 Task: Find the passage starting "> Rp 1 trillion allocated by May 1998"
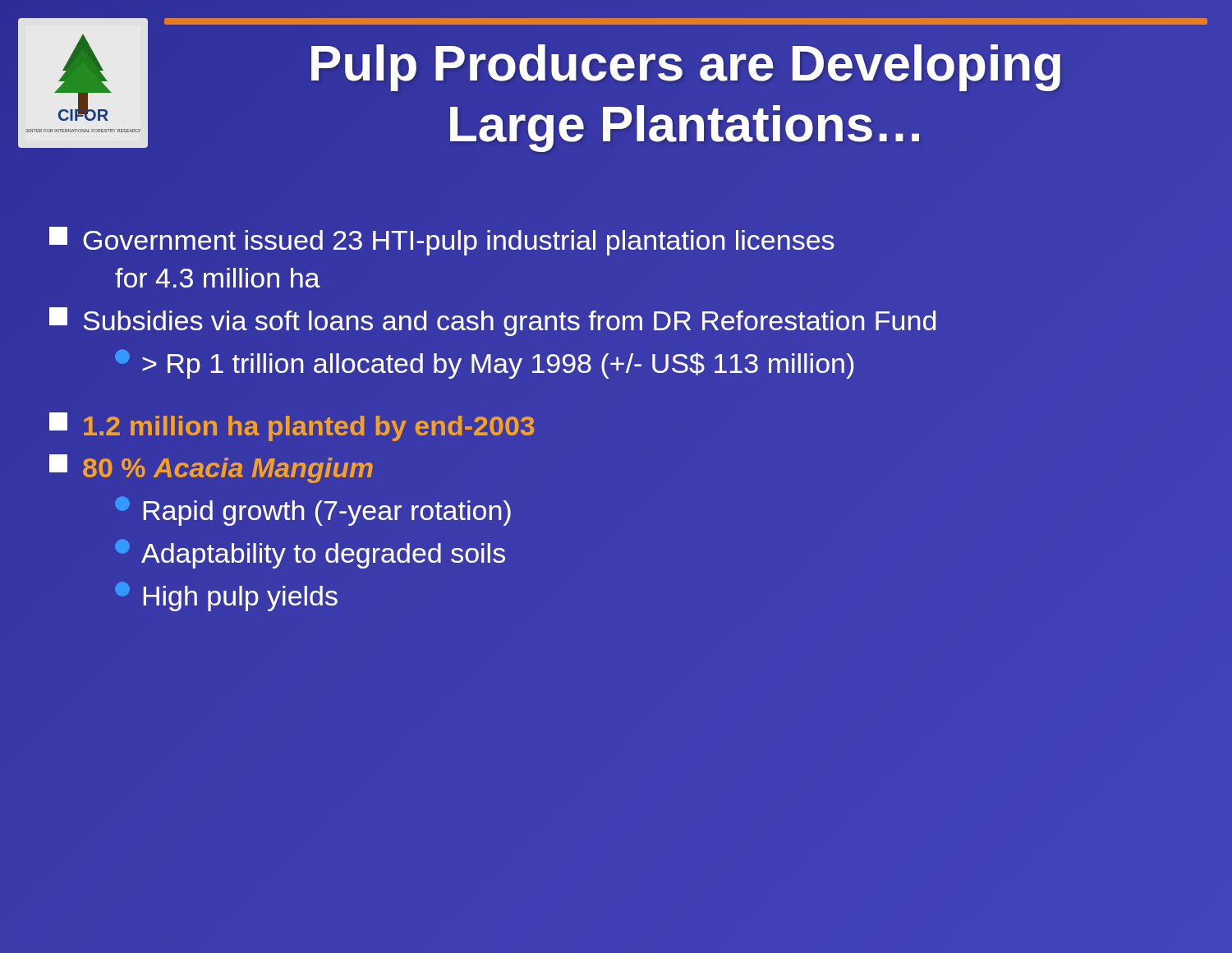pos(485,364)
